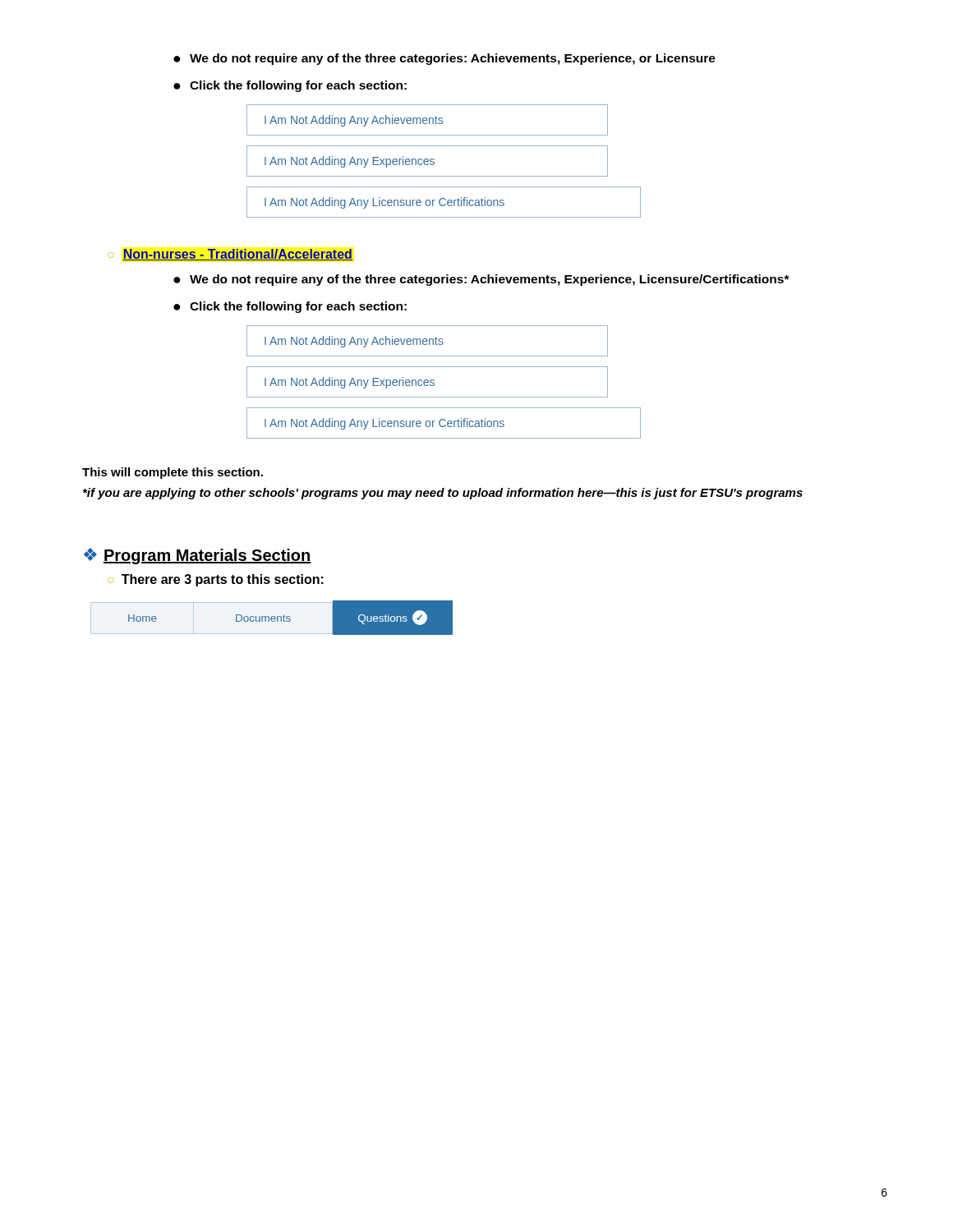
Task: Point to the text block starting "This will complete"
Action: pos(173,473)
